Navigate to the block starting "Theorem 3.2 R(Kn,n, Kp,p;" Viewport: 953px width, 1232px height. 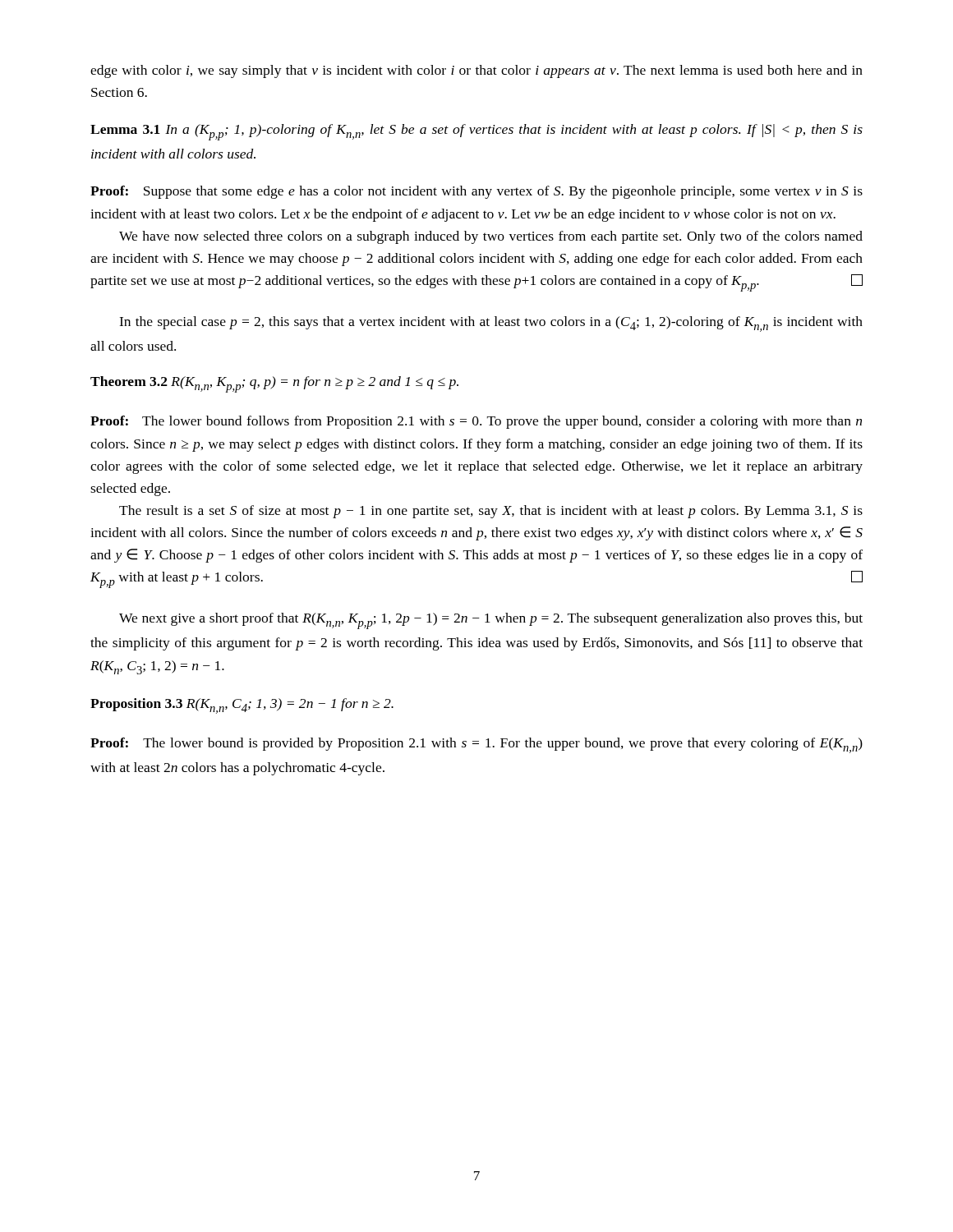click(274, 384)
